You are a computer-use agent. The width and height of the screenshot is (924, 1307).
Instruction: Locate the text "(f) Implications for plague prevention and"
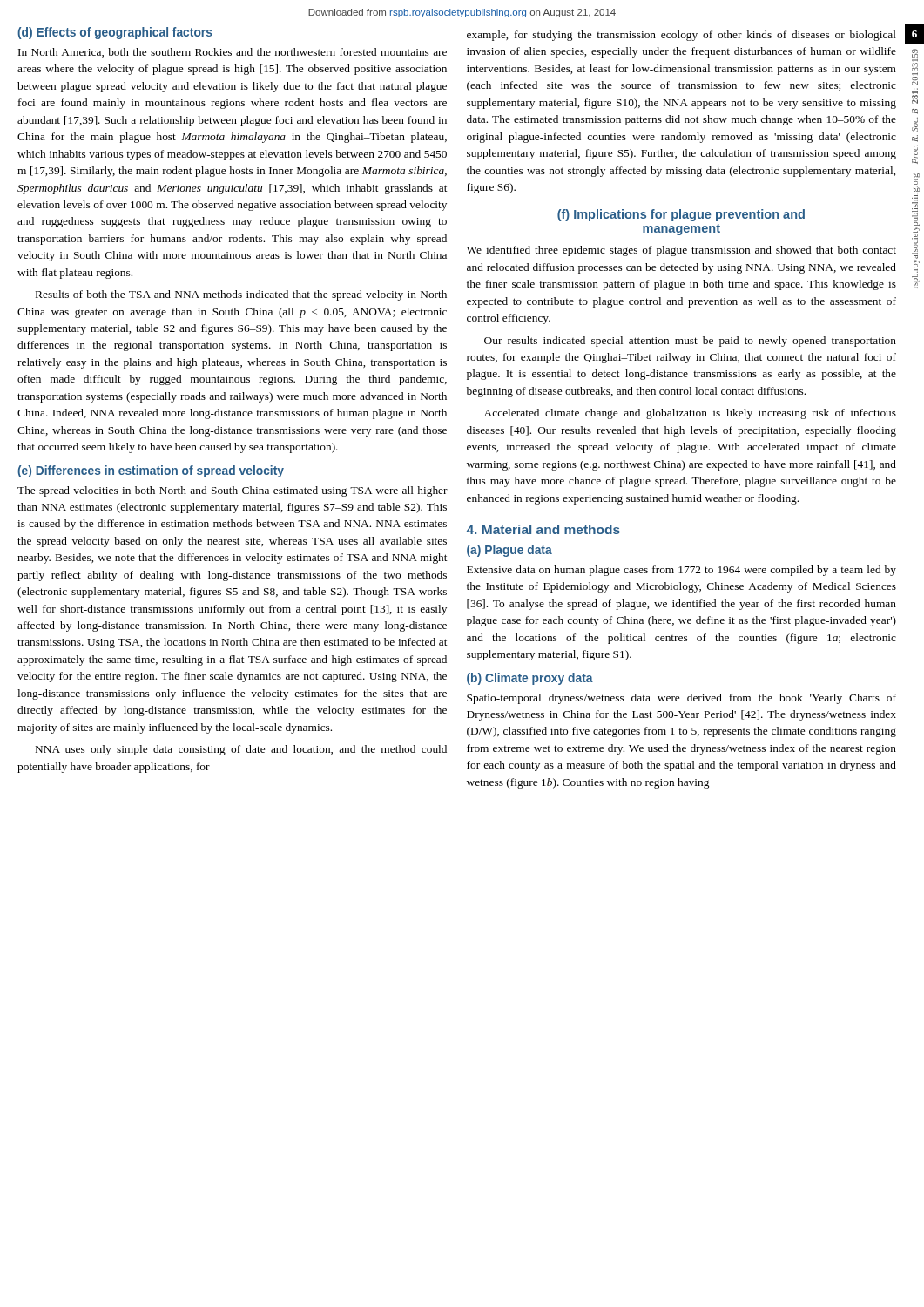681,215
